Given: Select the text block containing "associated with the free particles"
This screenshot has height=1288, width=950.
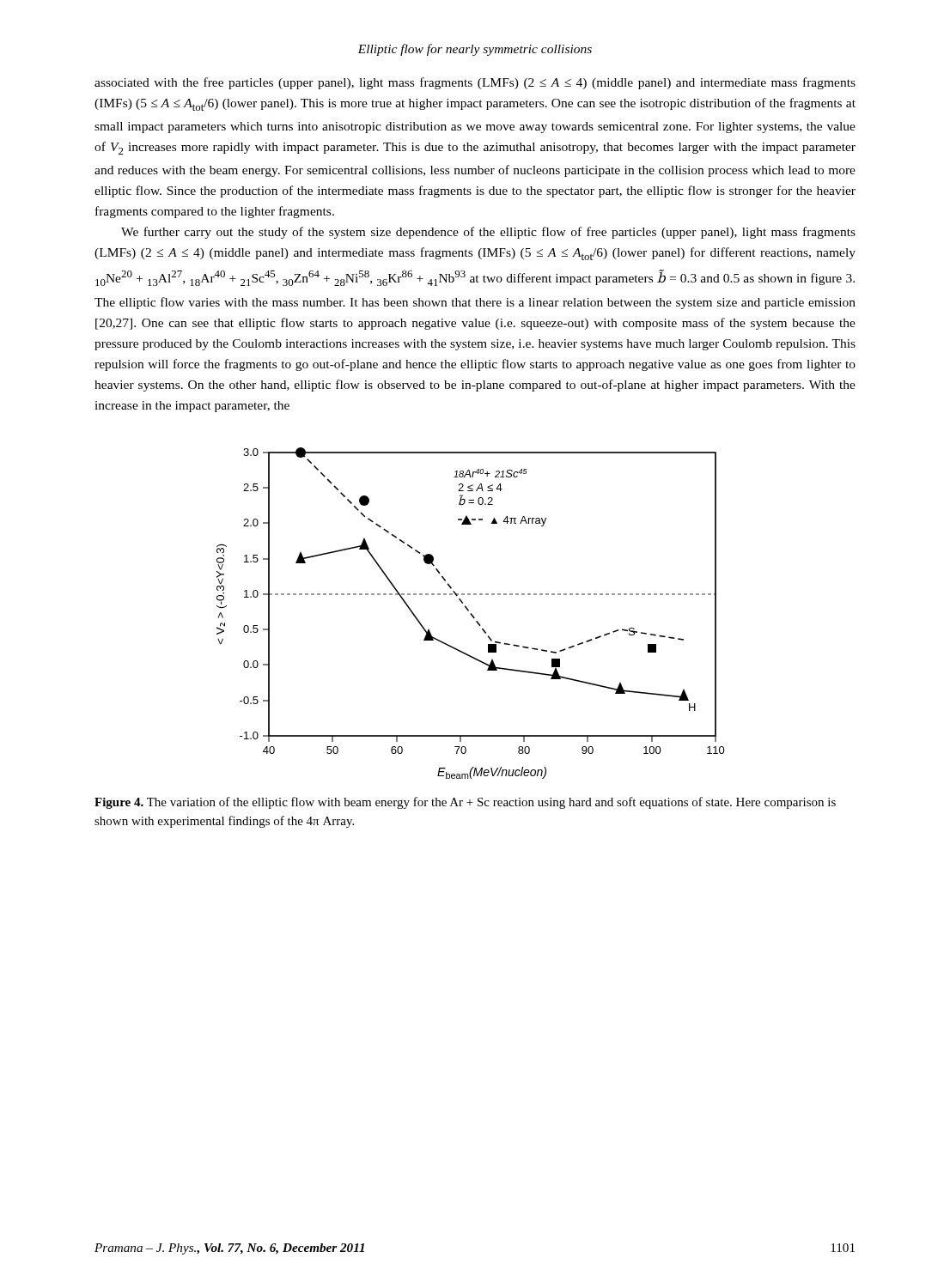Looking at the screenshot, I should point(475,244).
